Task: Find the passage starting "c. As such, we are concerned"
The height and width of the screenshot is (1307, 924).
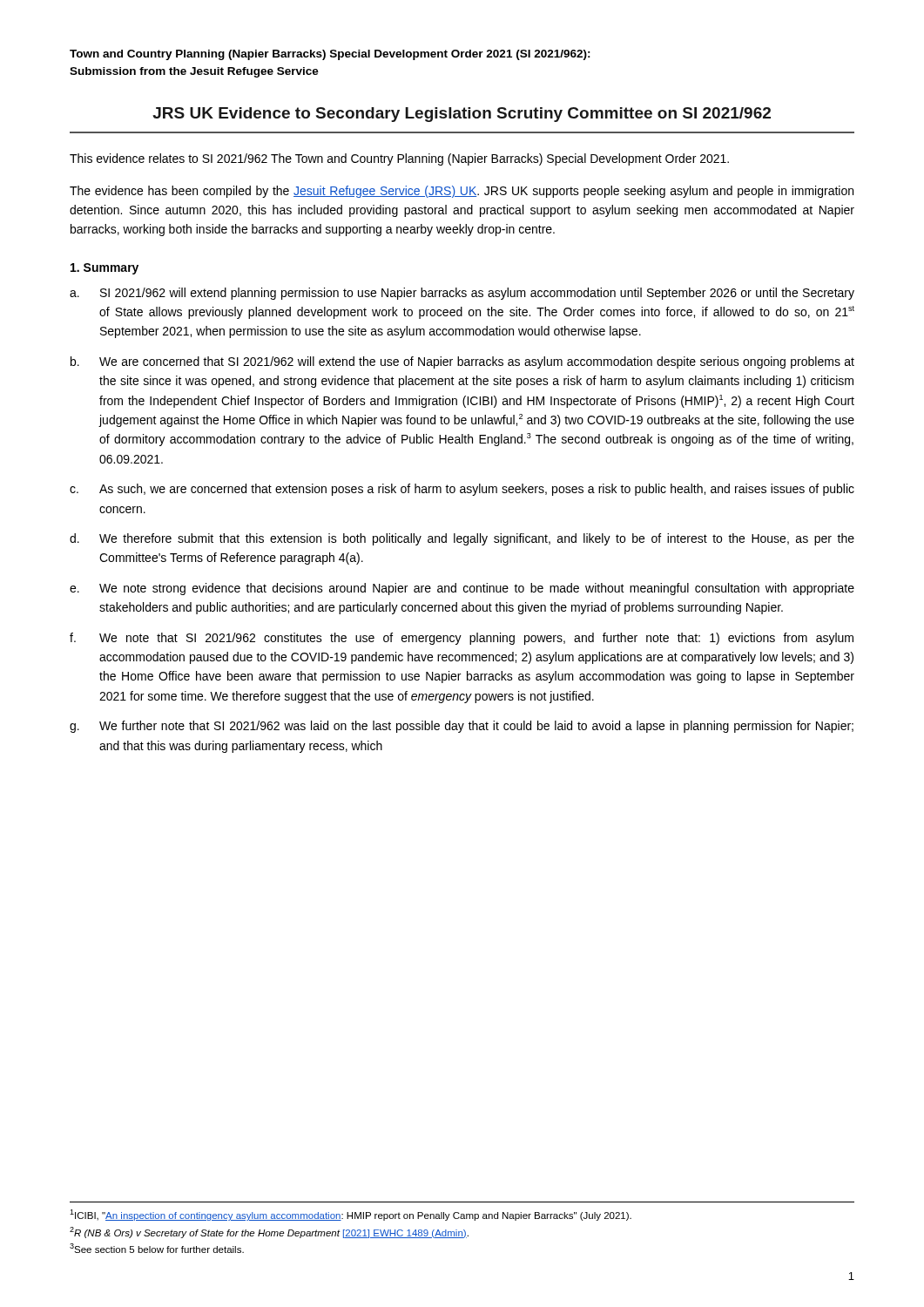Action: (462, 499)
